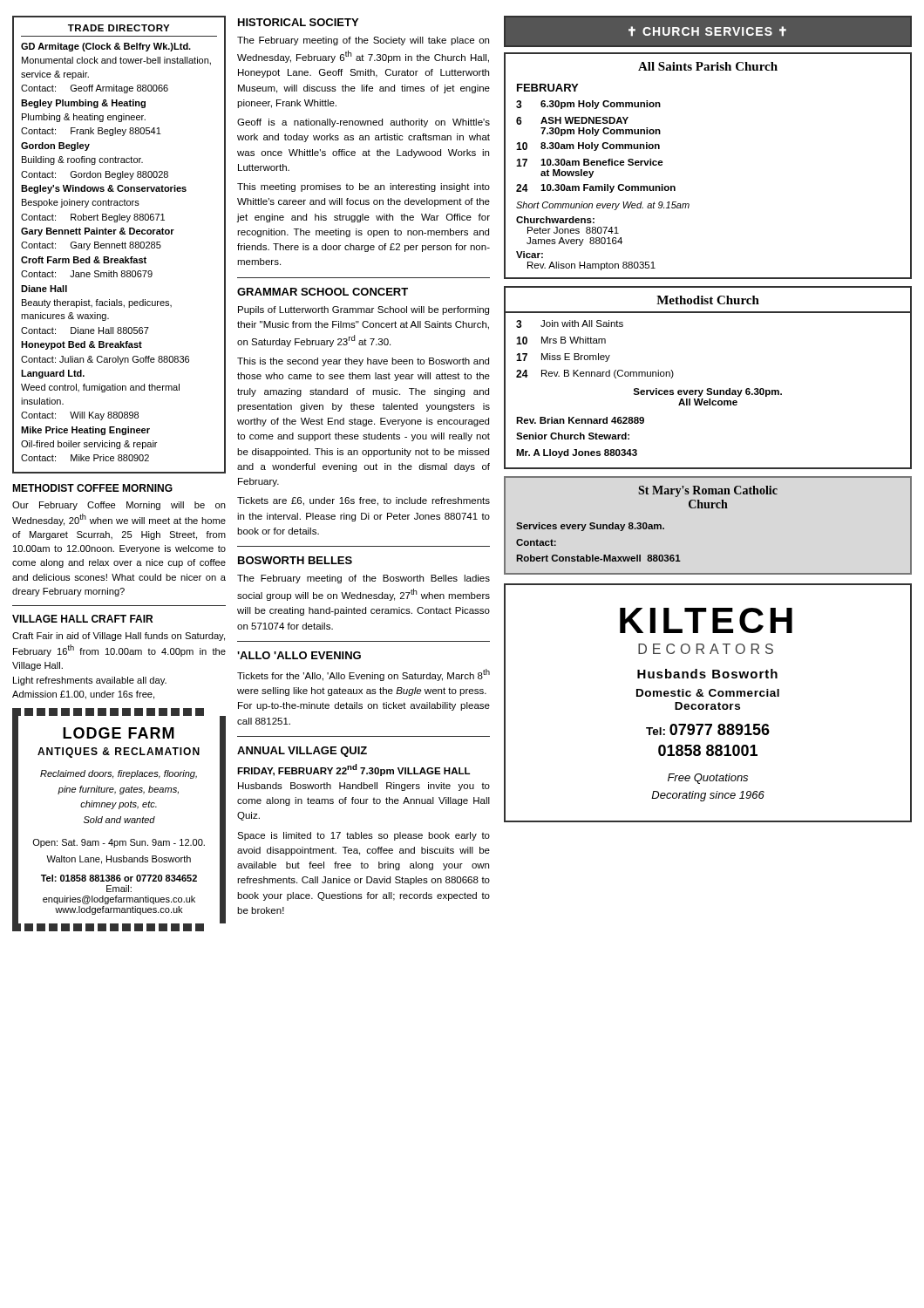Find the text block with the text "Tickets for the 'Allo, 'Allo Evening"
The width and height of the screenshot is (924, 1308).
pyautogui.click(x=364, y=697)
